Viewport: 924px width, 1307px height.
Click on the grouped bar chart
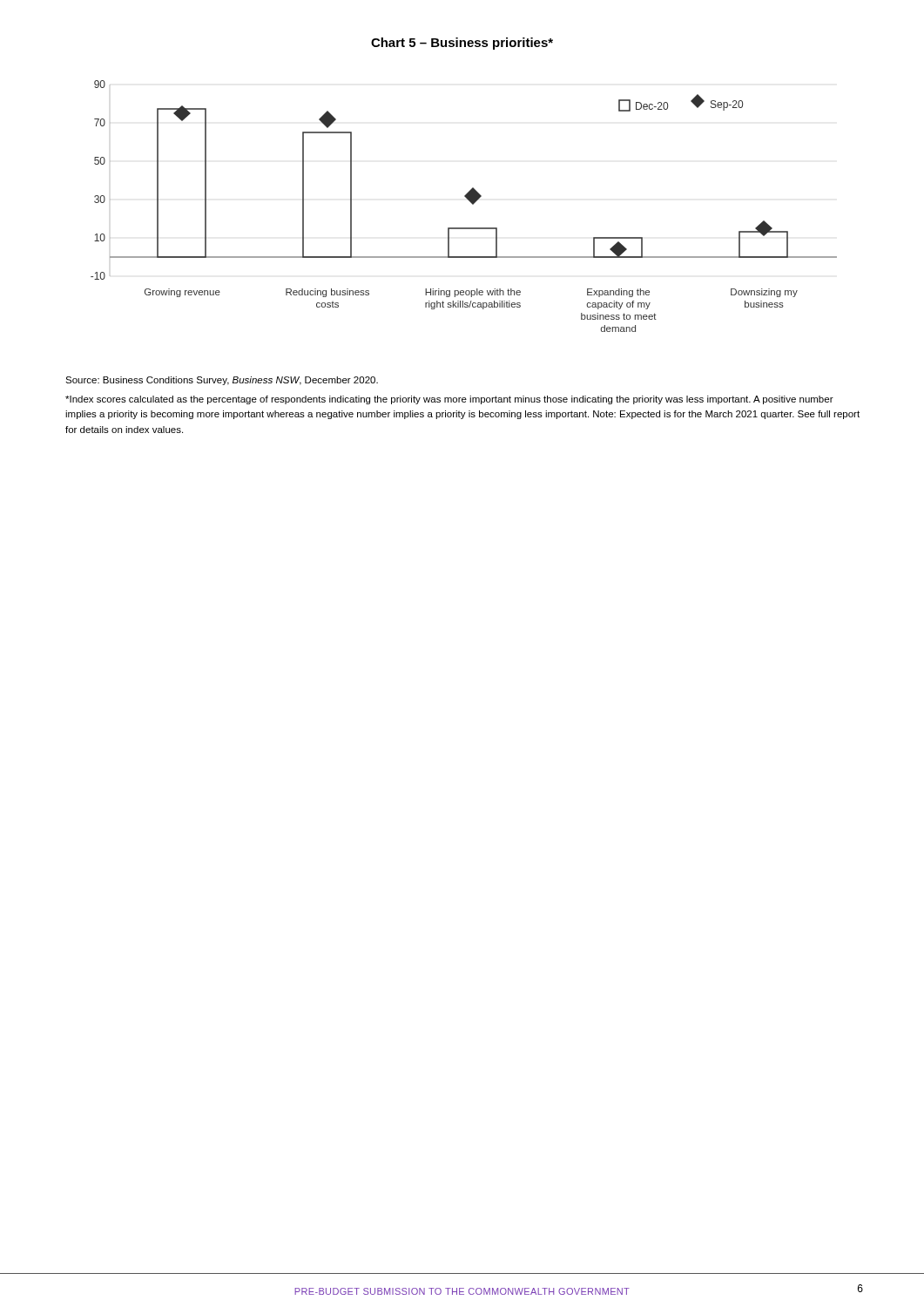point(462,208)
